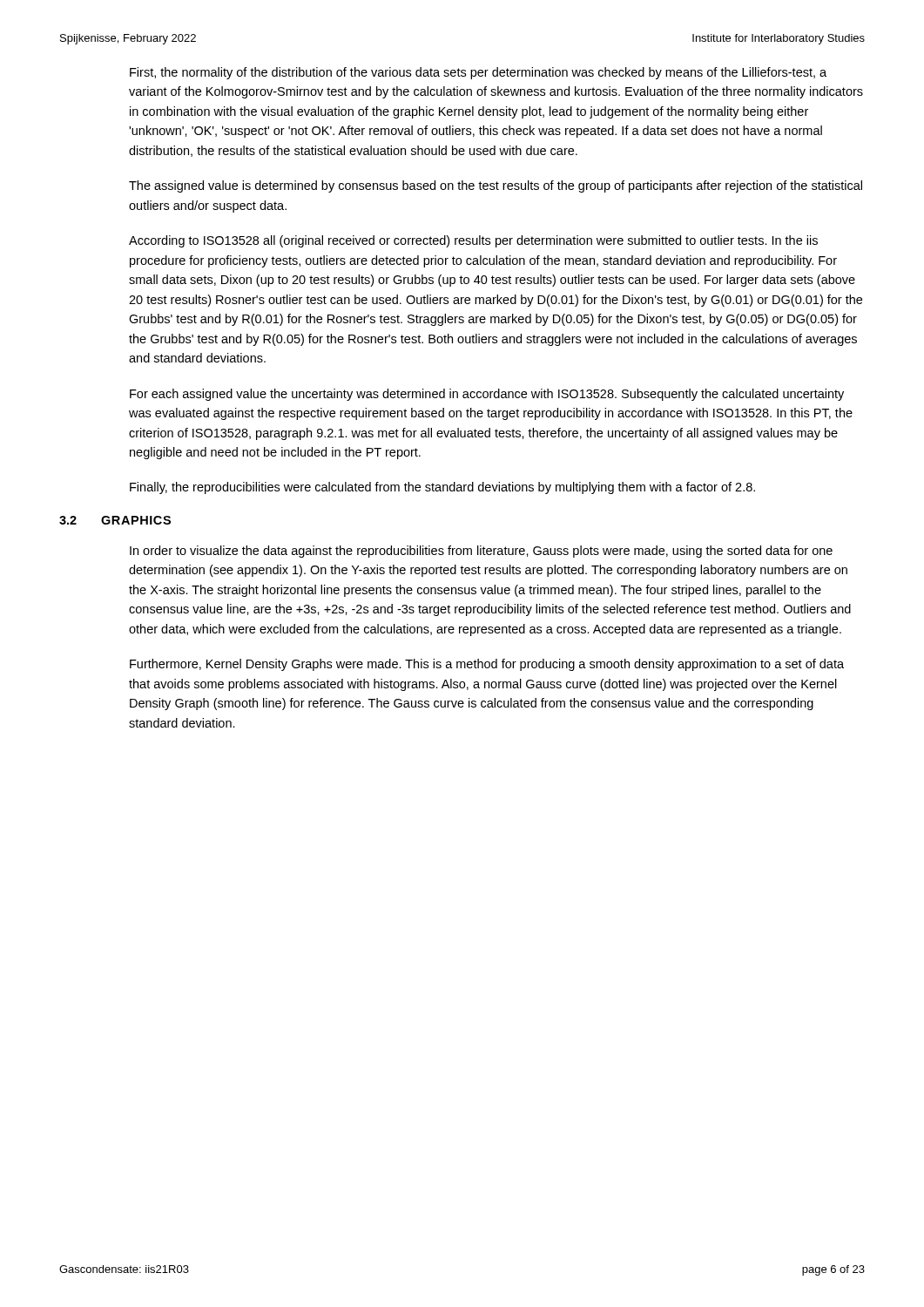The image size is (924, 1307).
Task: Find the text block starting "According to ISO13528 all (original received"
Action: (x=496, y=299)
